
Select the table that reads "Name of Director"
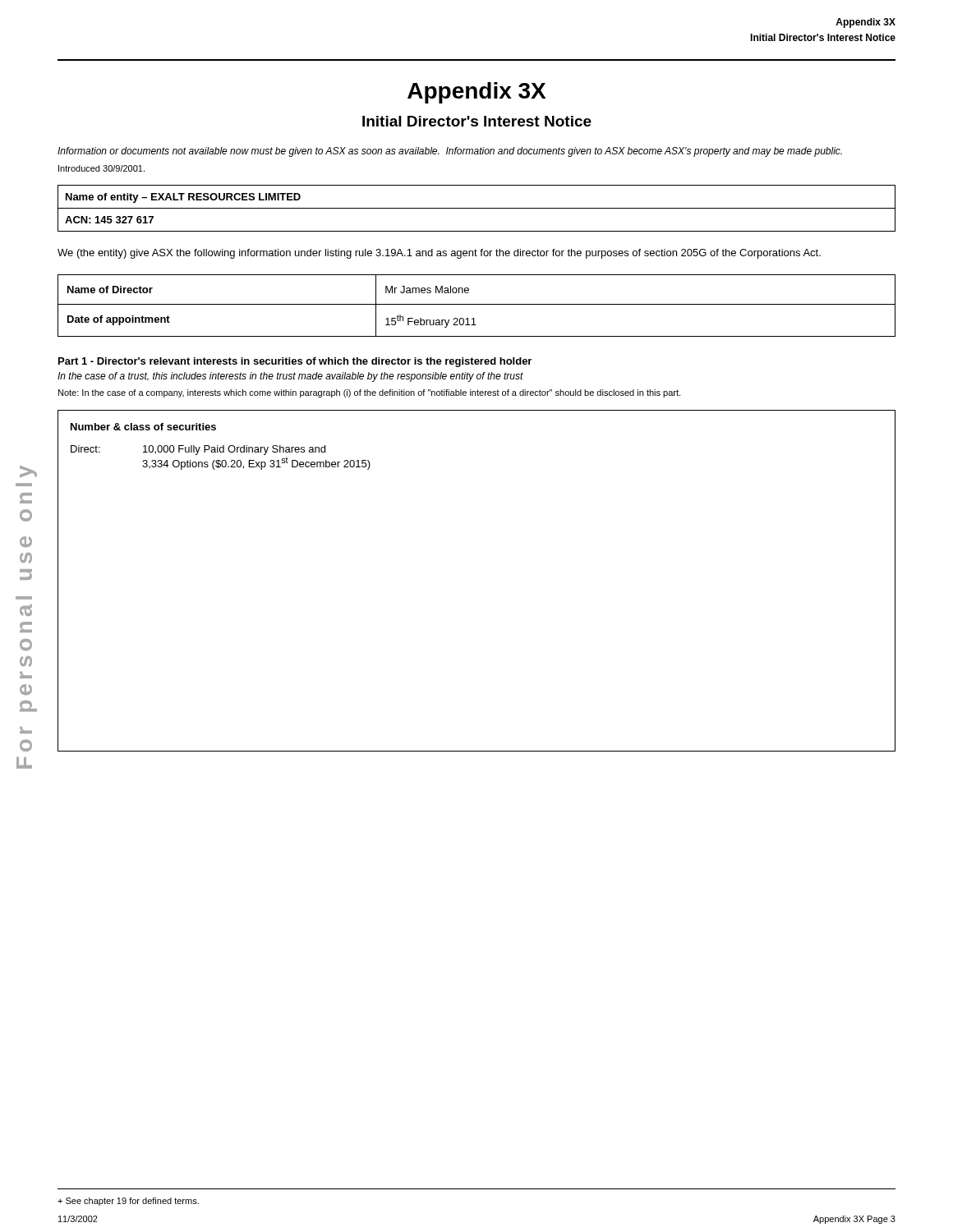coord(476,306)
